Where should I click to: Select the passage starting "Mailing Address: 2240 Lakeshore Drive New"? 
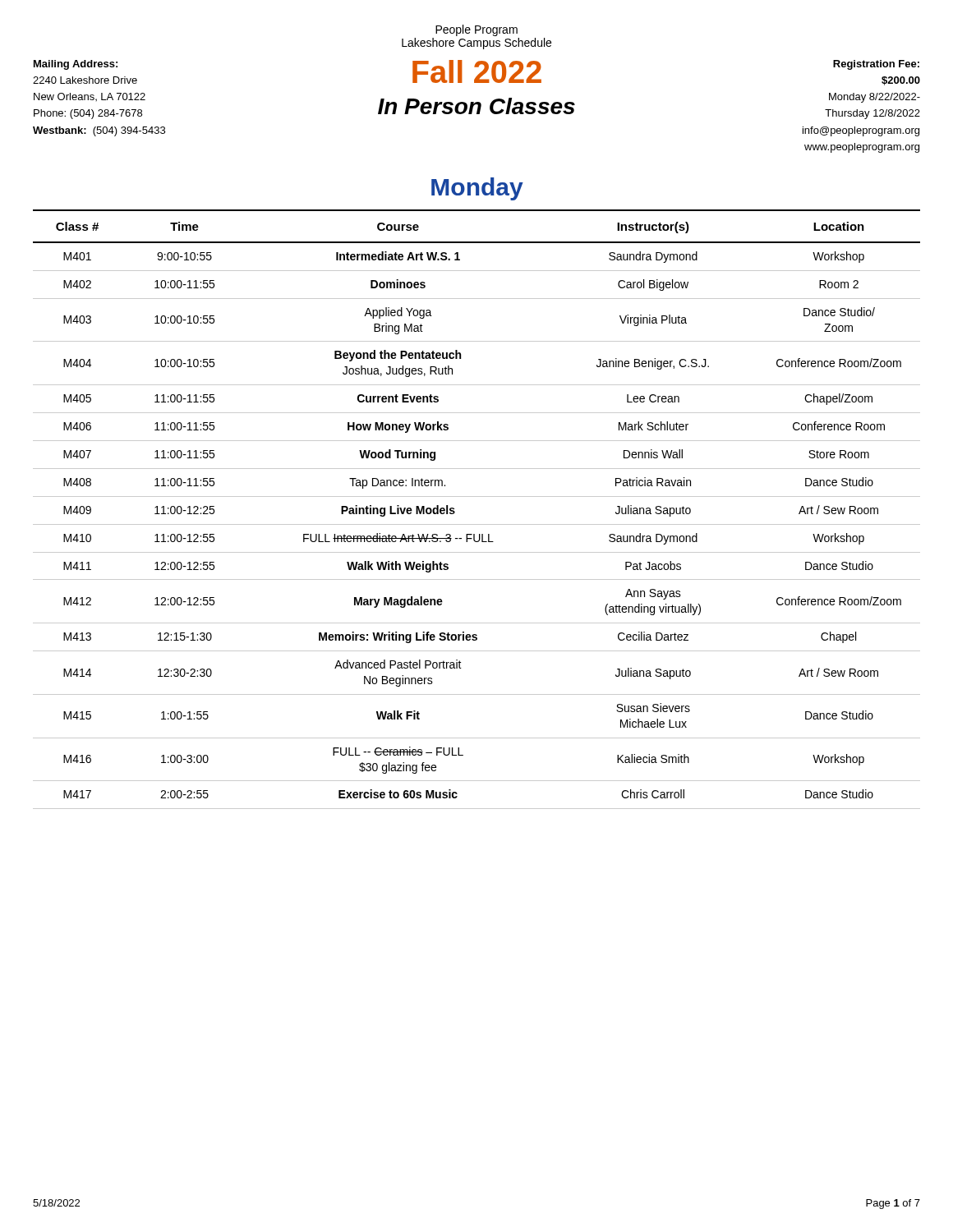(99, 97)
